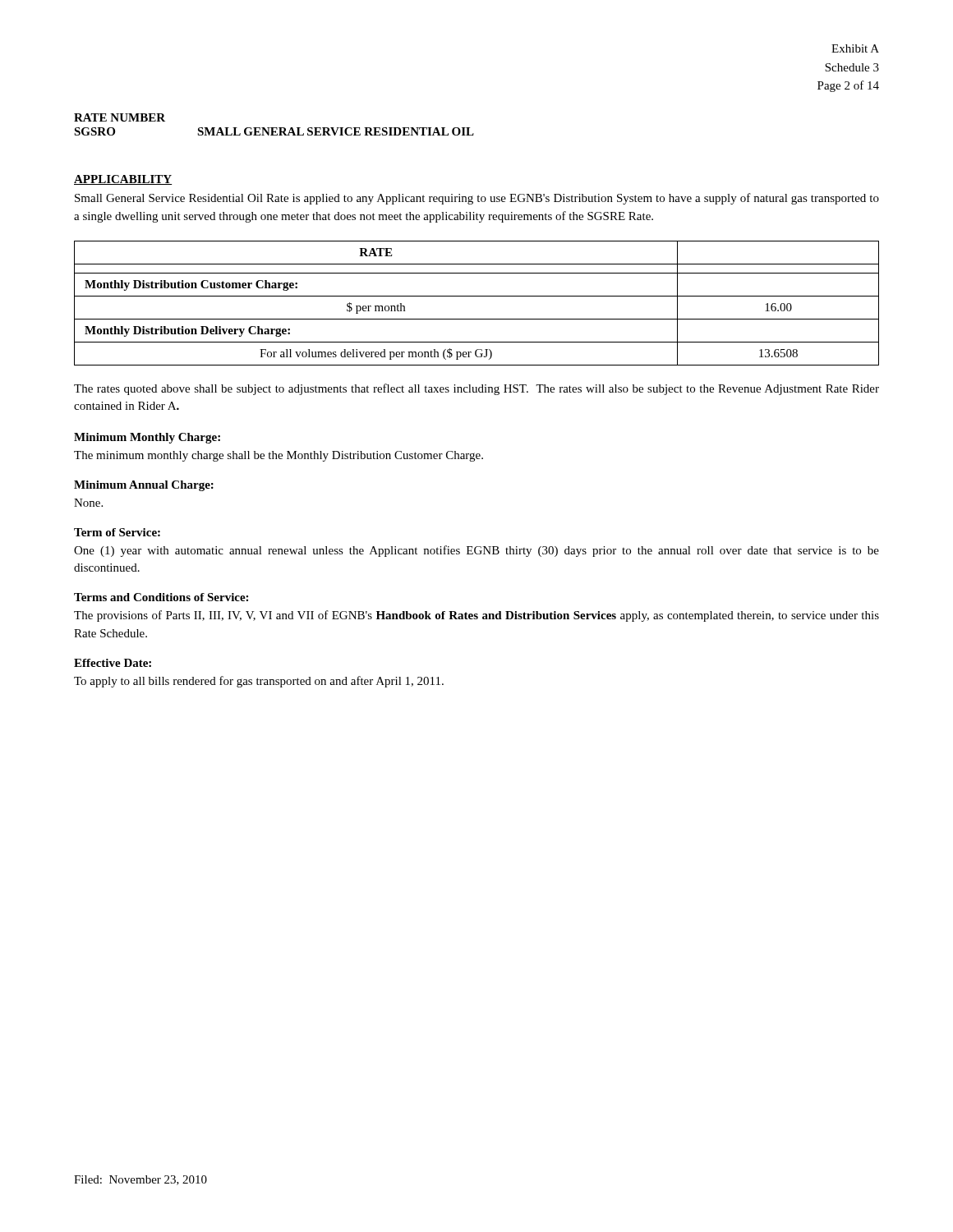Navigate to the text starting "The minimum monthly"
The image size is (953, 1232).
[279, 455]
